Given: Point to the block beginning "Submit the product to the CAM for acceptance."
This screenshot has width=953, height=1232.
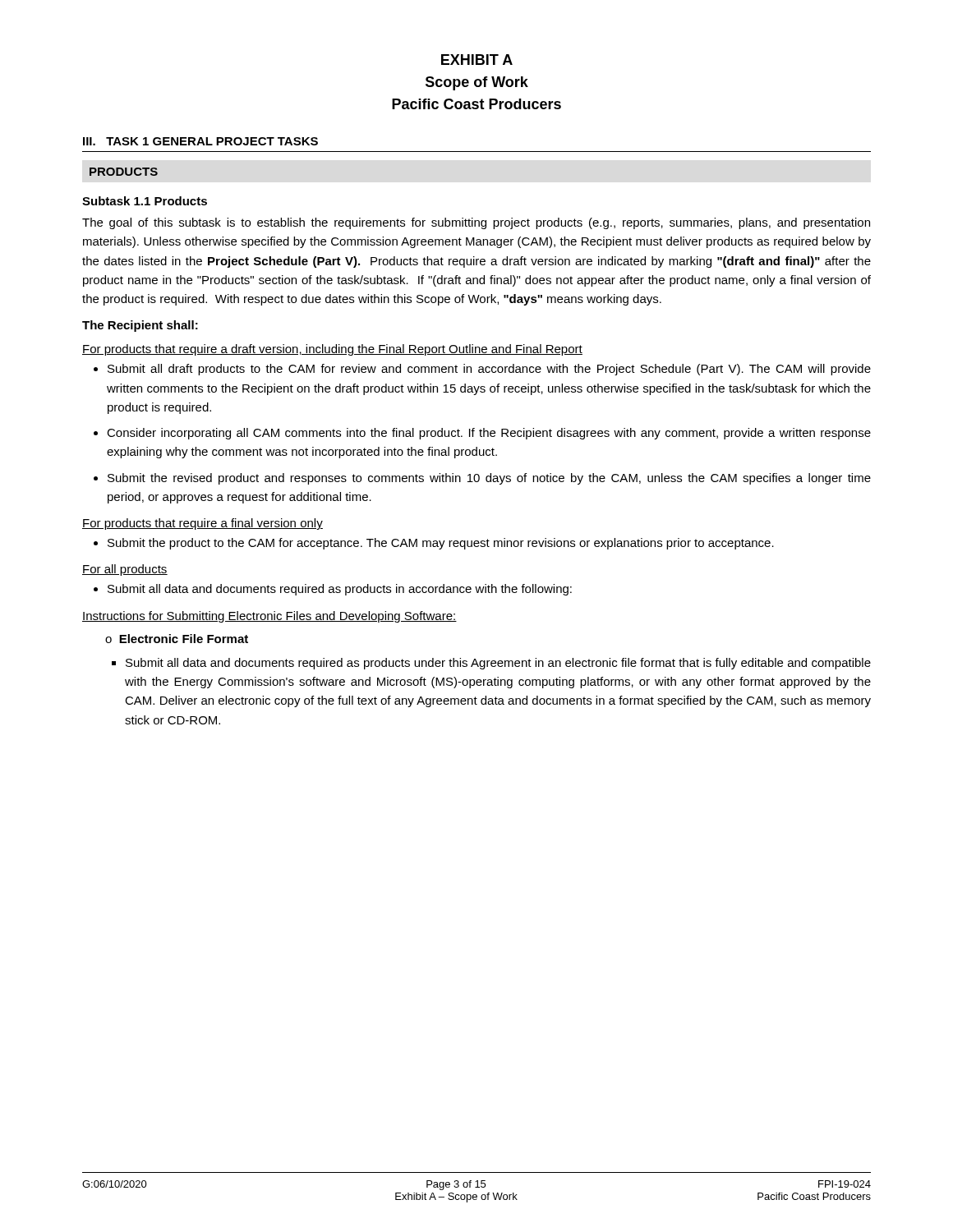Looking at the screenshot, I should point(441,543).
